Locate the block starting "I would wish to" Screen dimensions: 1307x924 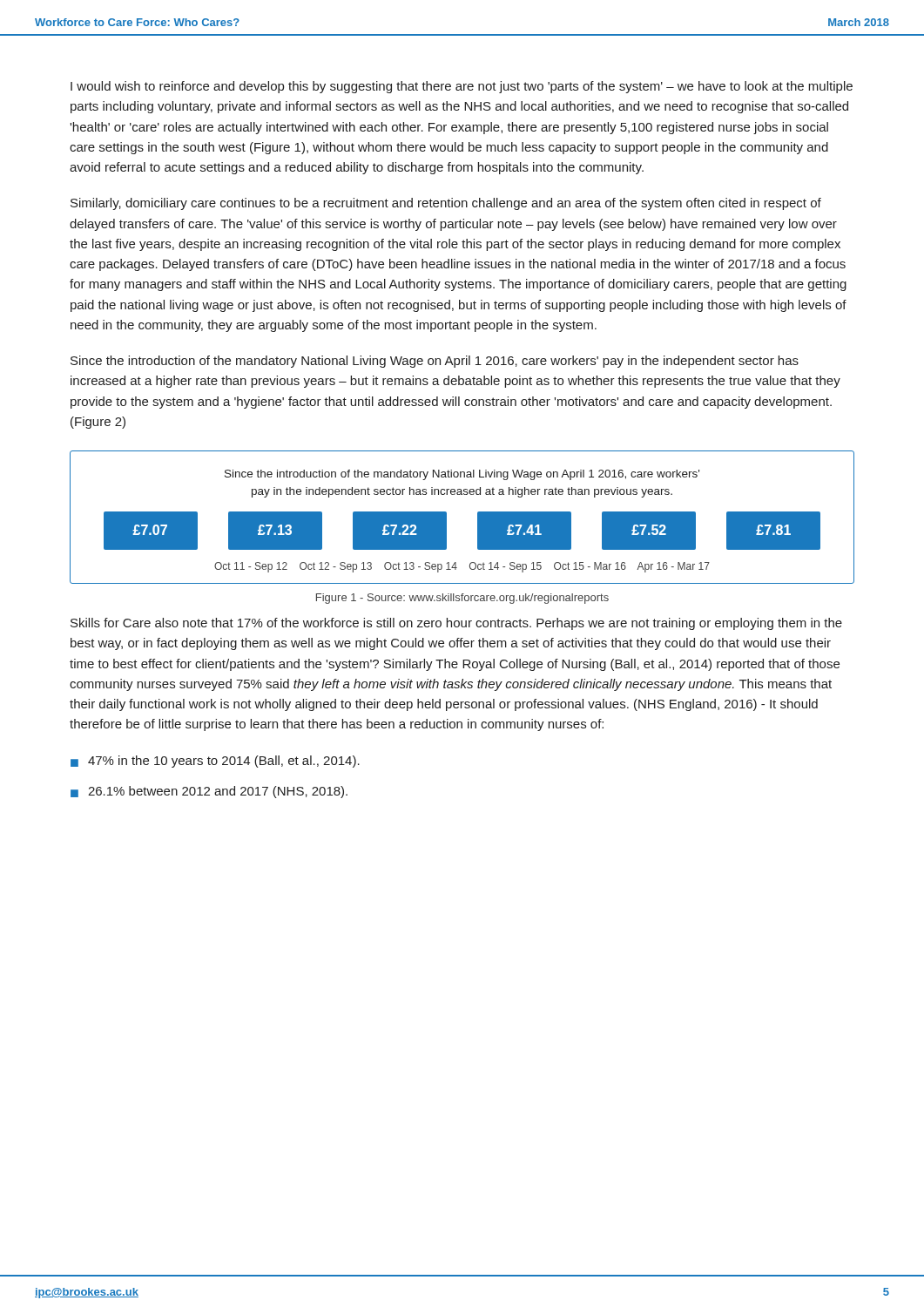coord(461,126)
